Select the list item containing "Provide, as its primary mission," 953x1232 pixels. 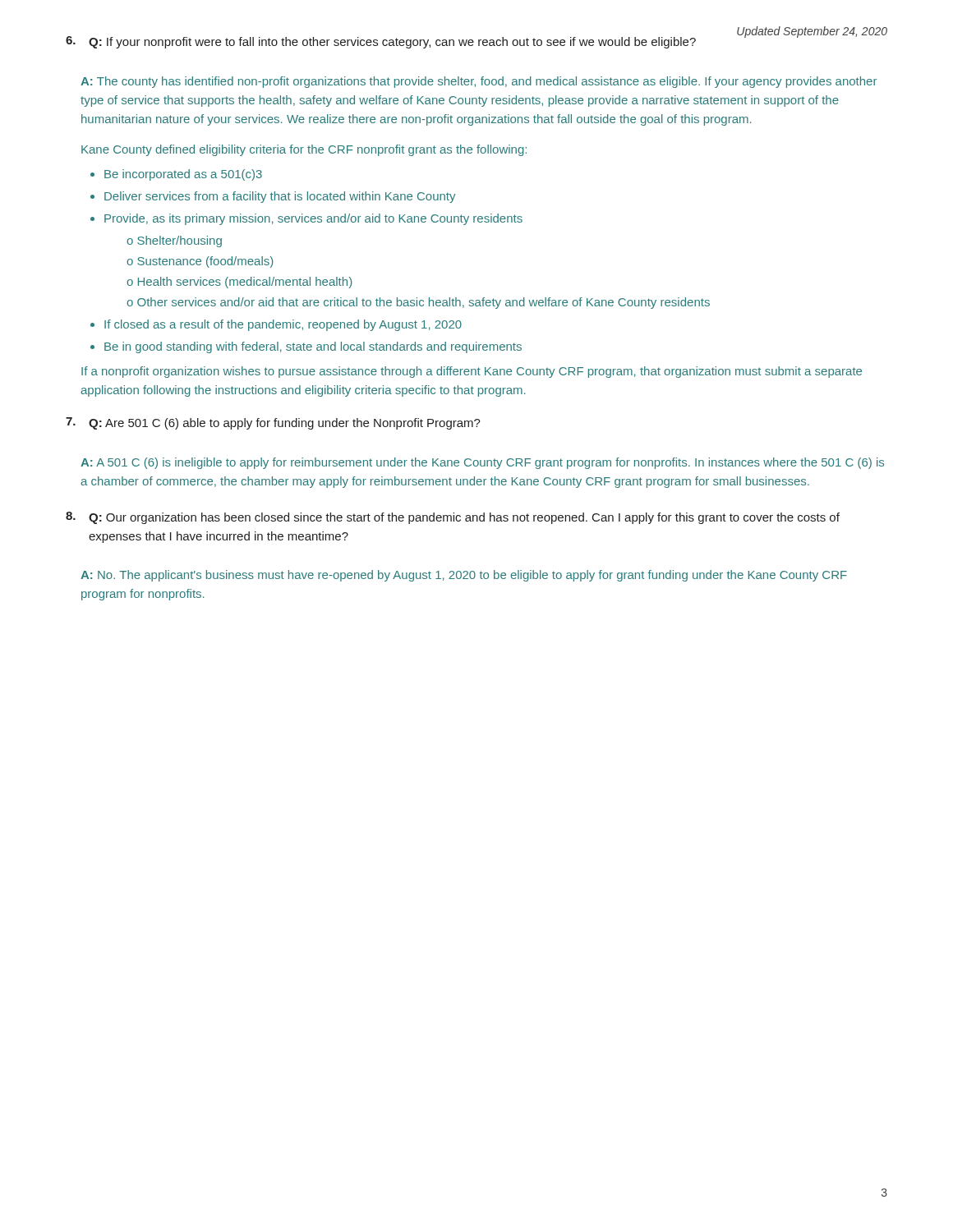(x=313, y=219)
